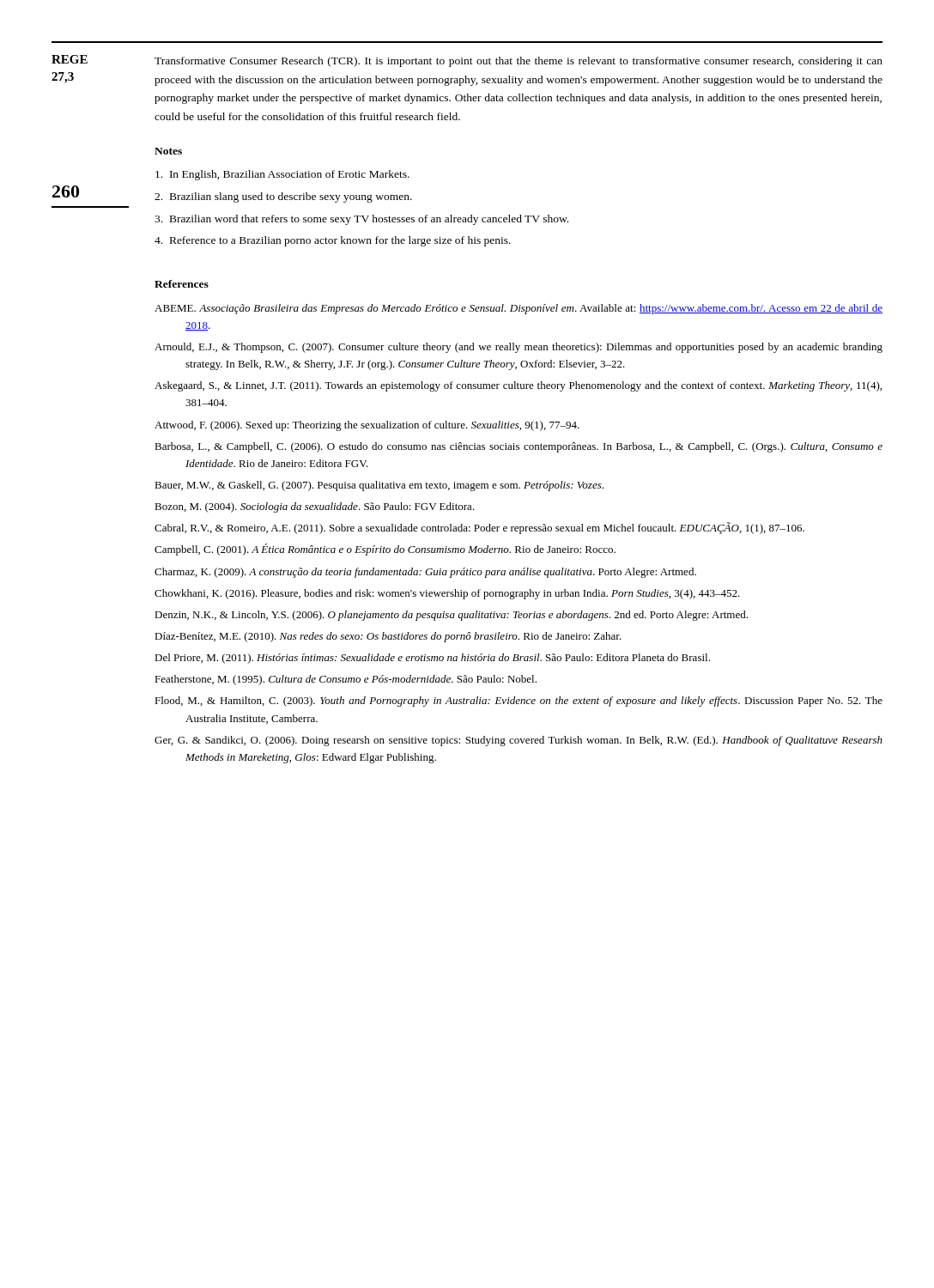This screenshot has height=1288, width=934.
Task: Locate the text block that reads "Cabral, R.V., & Romeiro, A.E."
Action: (x=480, y=528)
